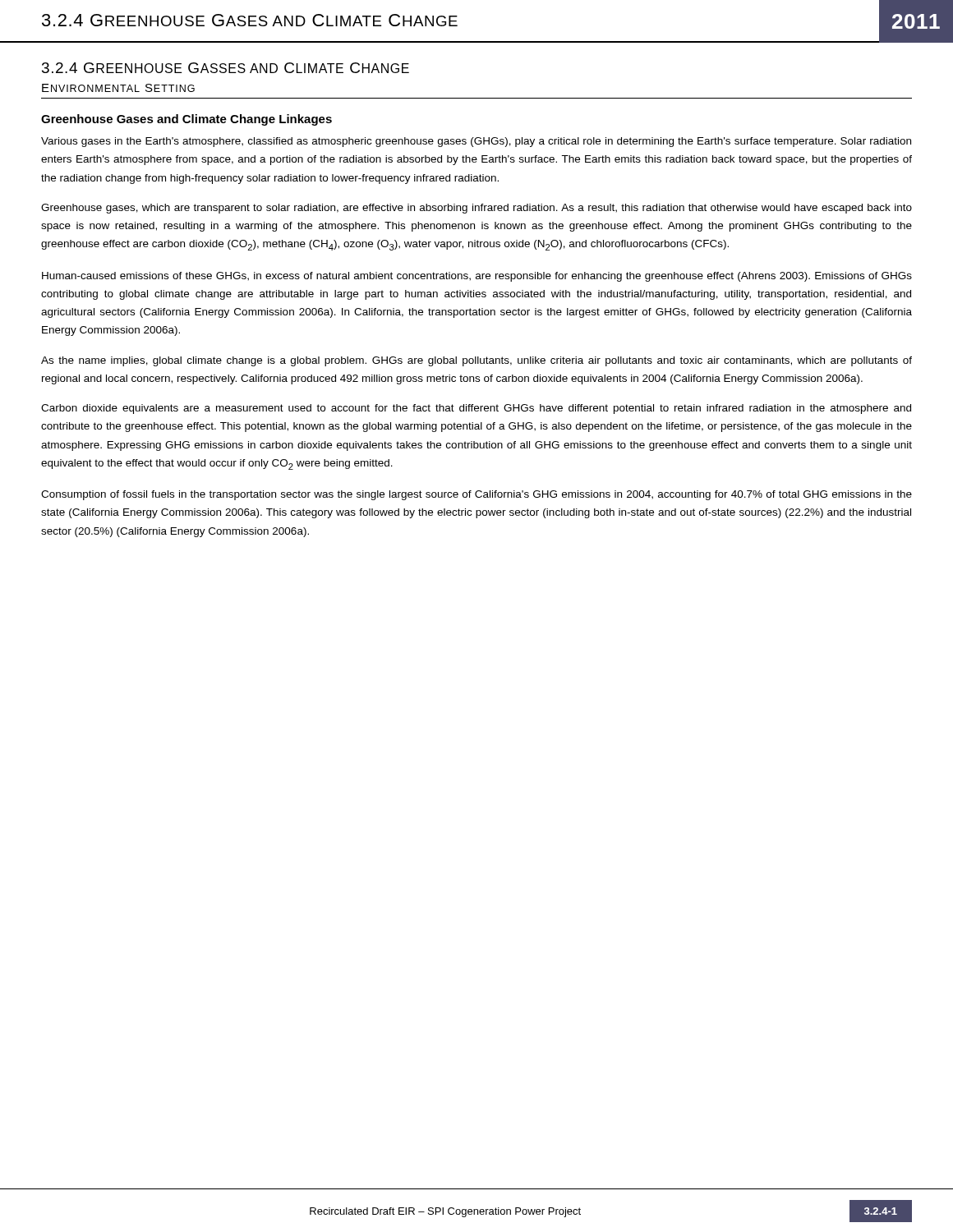This screenshot has width=953, height=1232.
Task: Find the section header containing "Environmental Setting"
Action: 476,90
